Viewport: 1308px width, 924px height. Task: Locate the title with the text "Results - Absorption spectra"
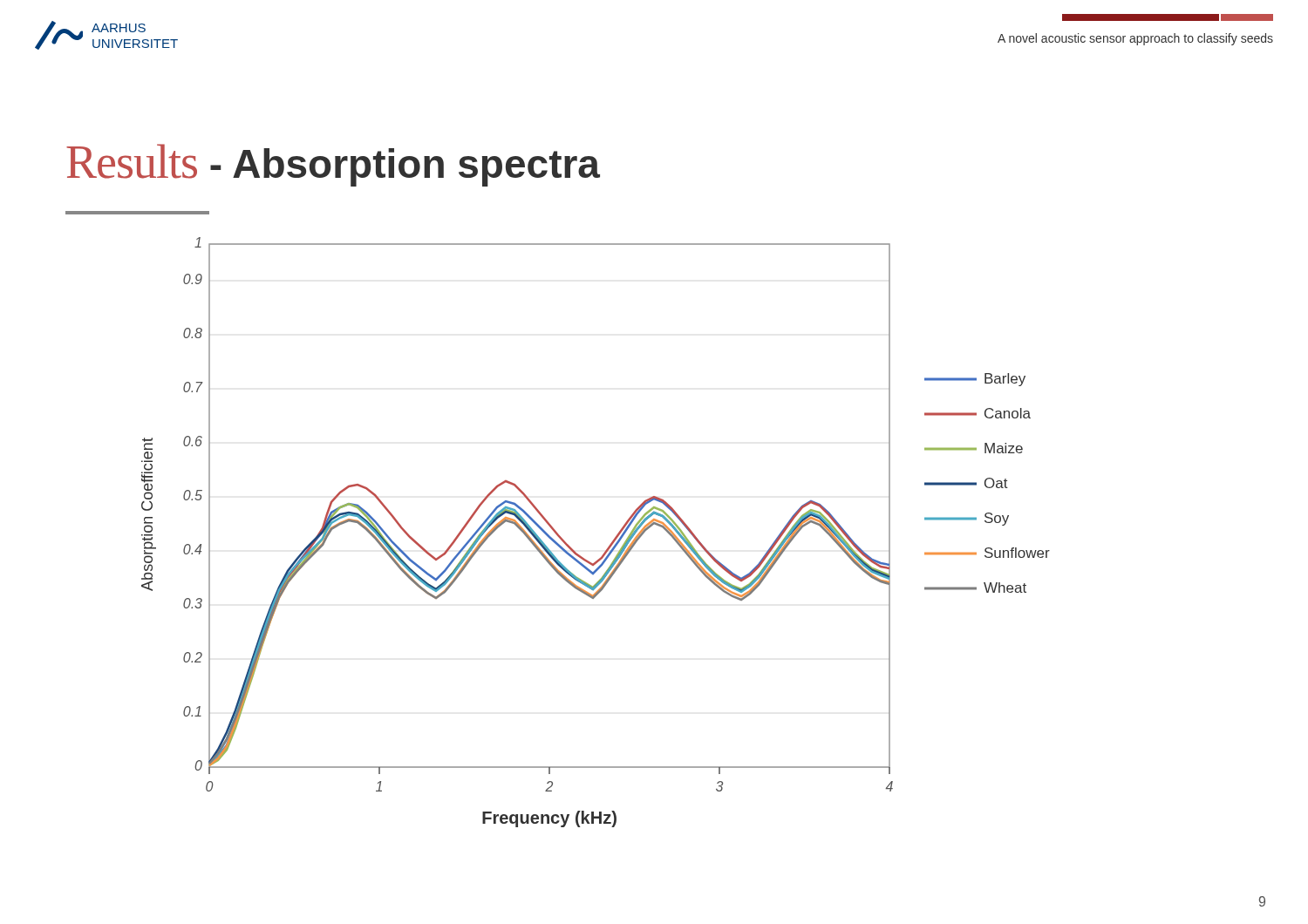tap(333, 162)
